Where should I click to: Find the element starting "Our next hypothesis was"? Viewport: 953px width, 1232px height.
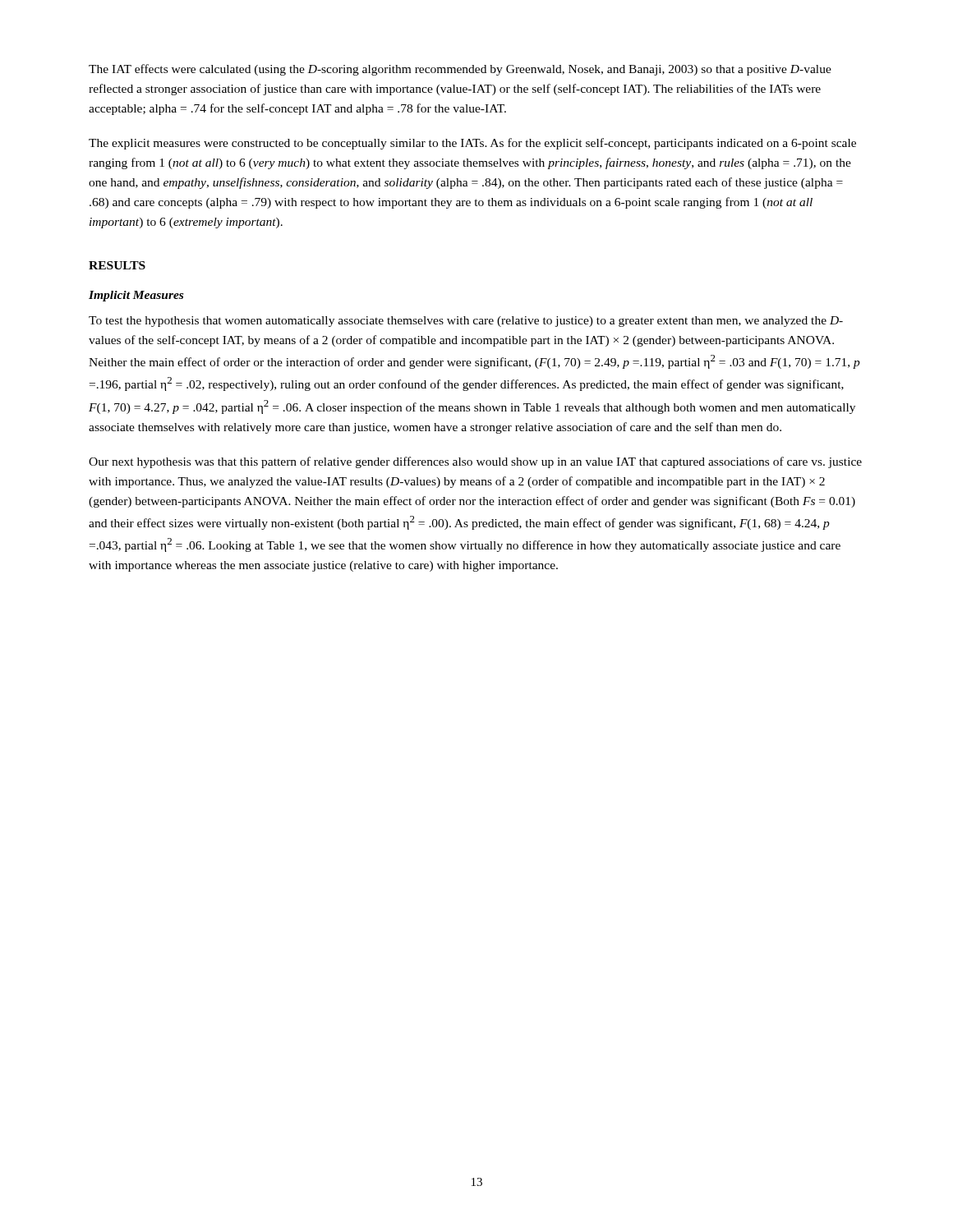(x=475, y=513)
